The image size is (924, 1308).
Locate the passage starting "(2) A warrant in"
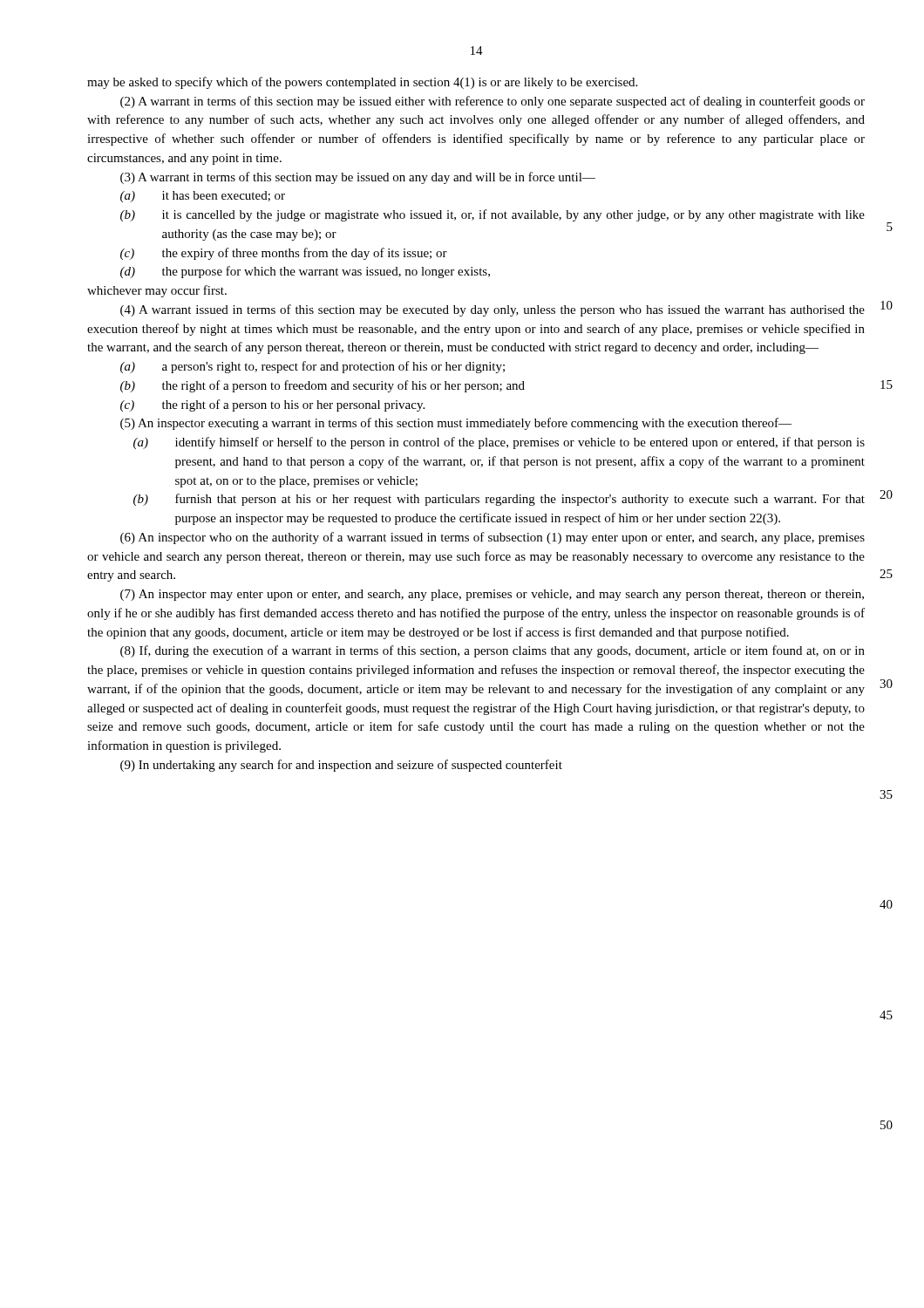click(476, 130)
